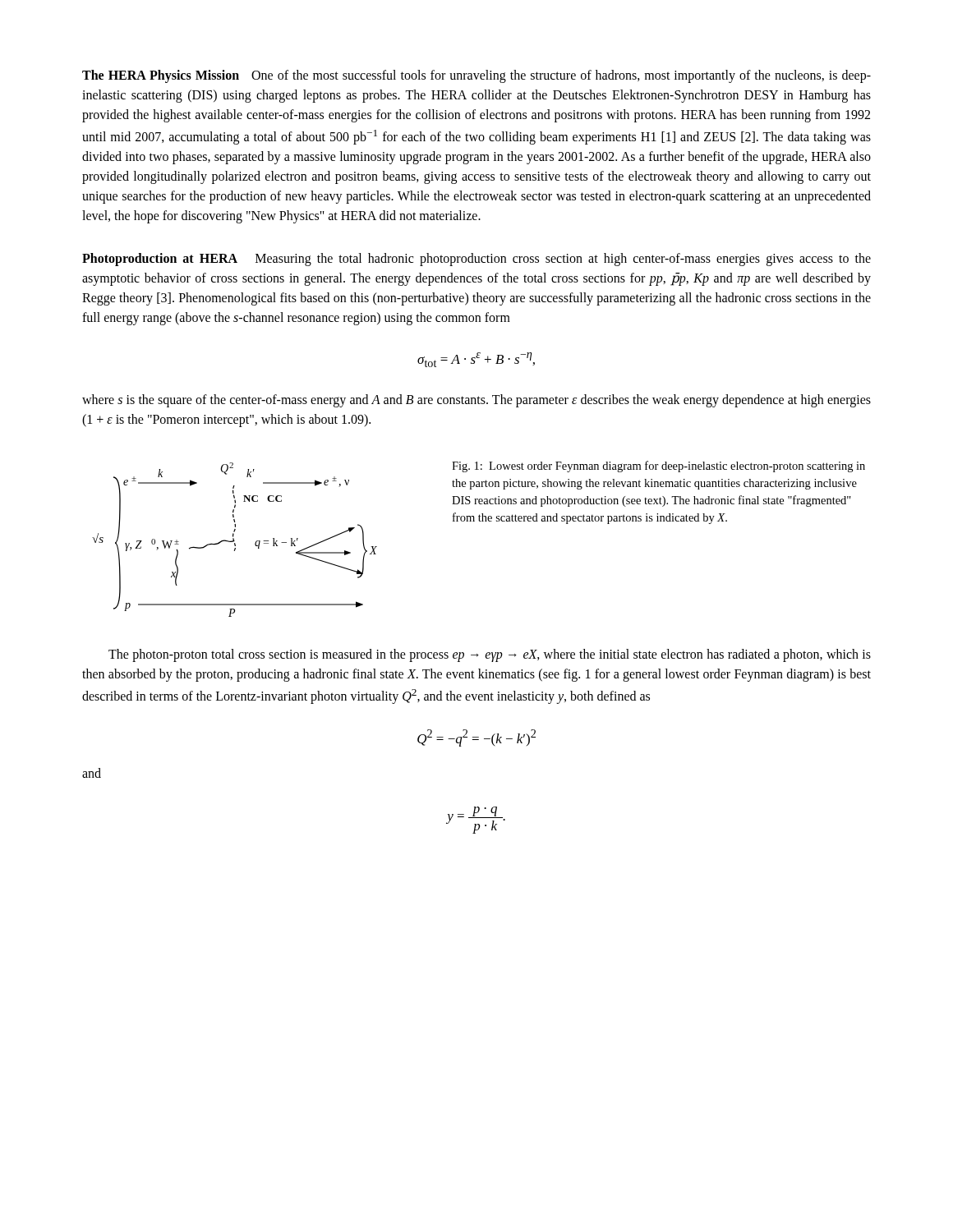Find the text block with the text "where s is the square of the center-of-mass"
The image size is (953, 1232).
(476, 410)
